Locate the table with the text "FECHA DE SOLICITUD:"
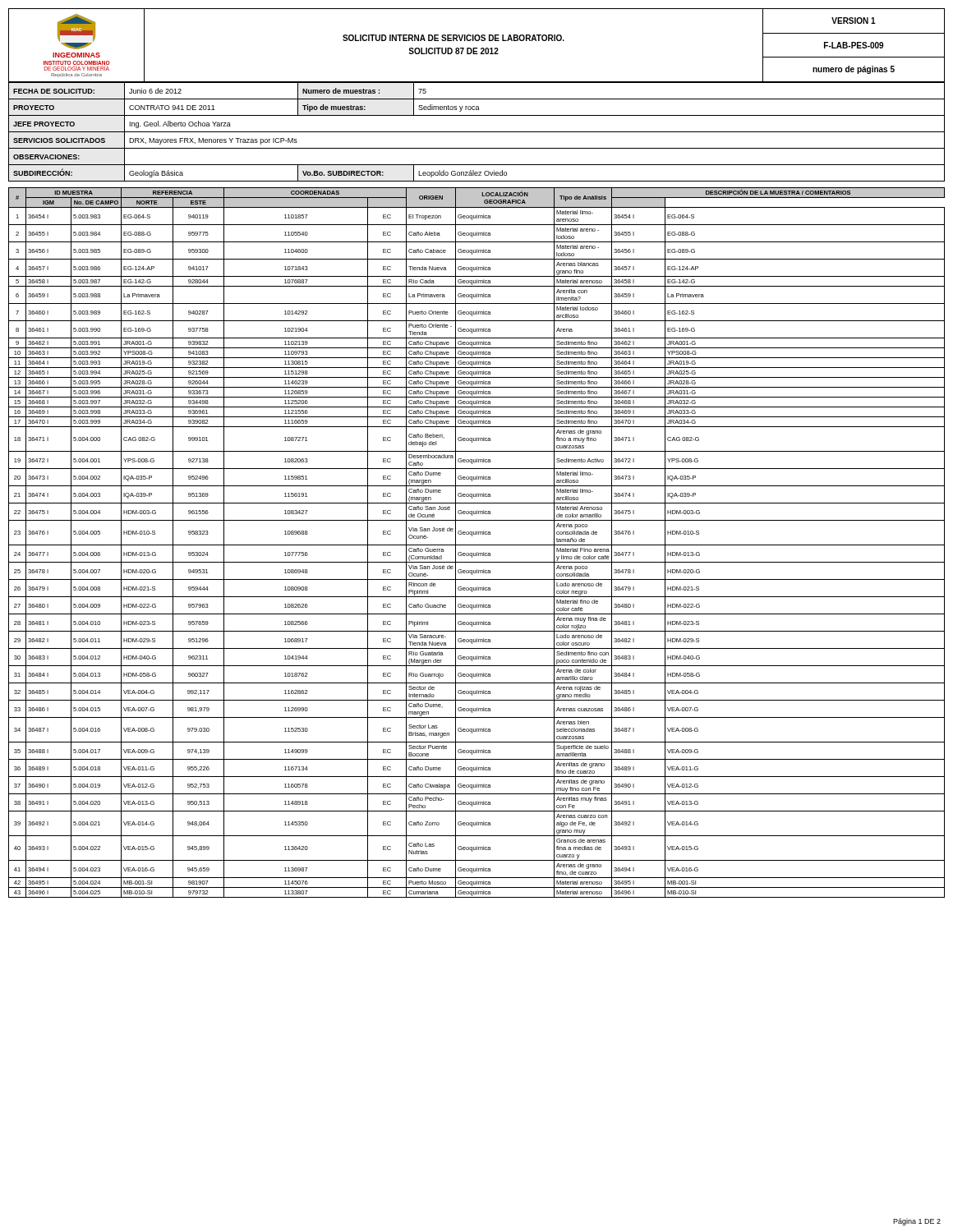The height and width of the screenshot is (1232, 953). click(x=476, y=132)
